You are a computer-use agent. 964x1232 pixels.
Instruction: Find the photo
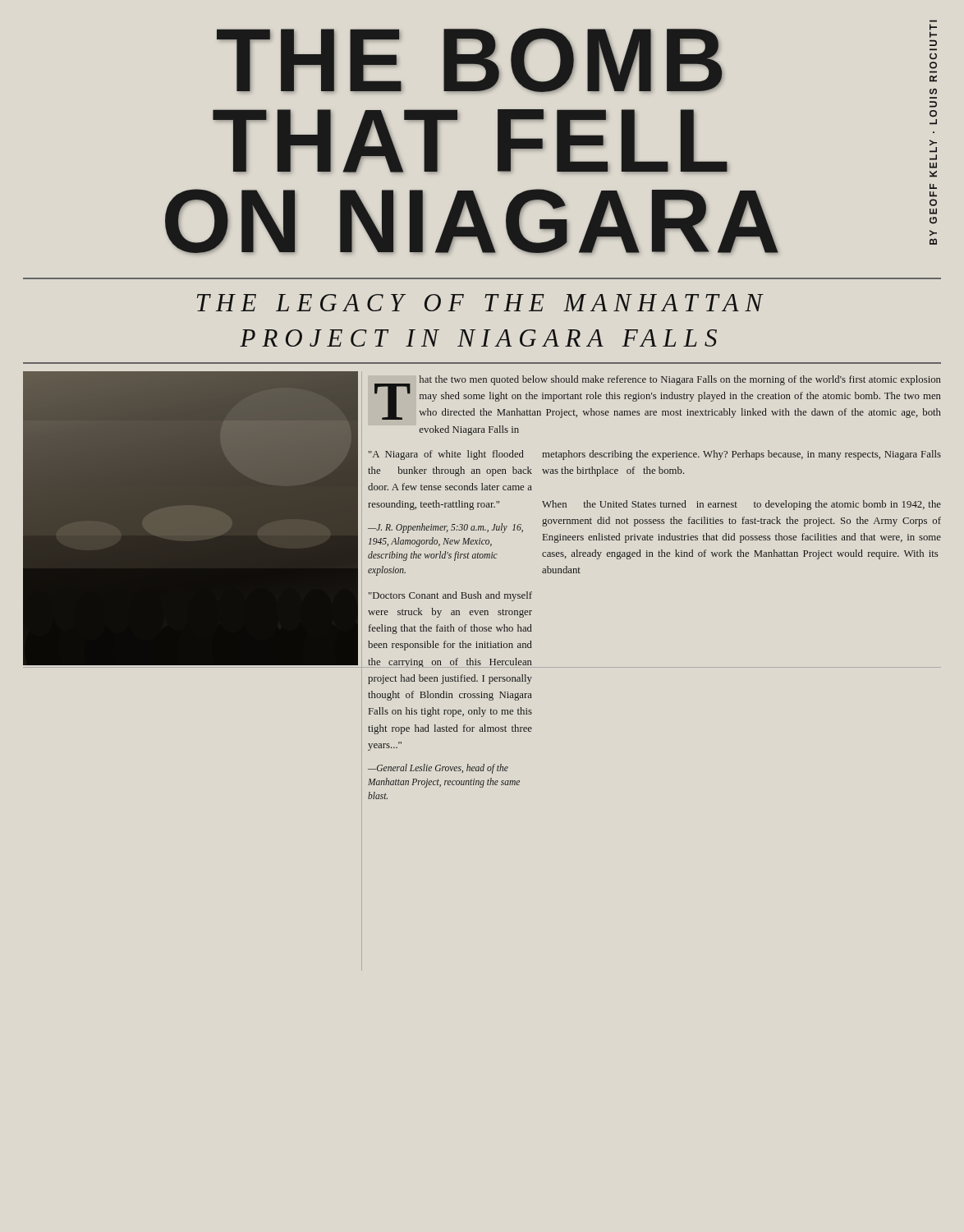click(x=191, y=518)
